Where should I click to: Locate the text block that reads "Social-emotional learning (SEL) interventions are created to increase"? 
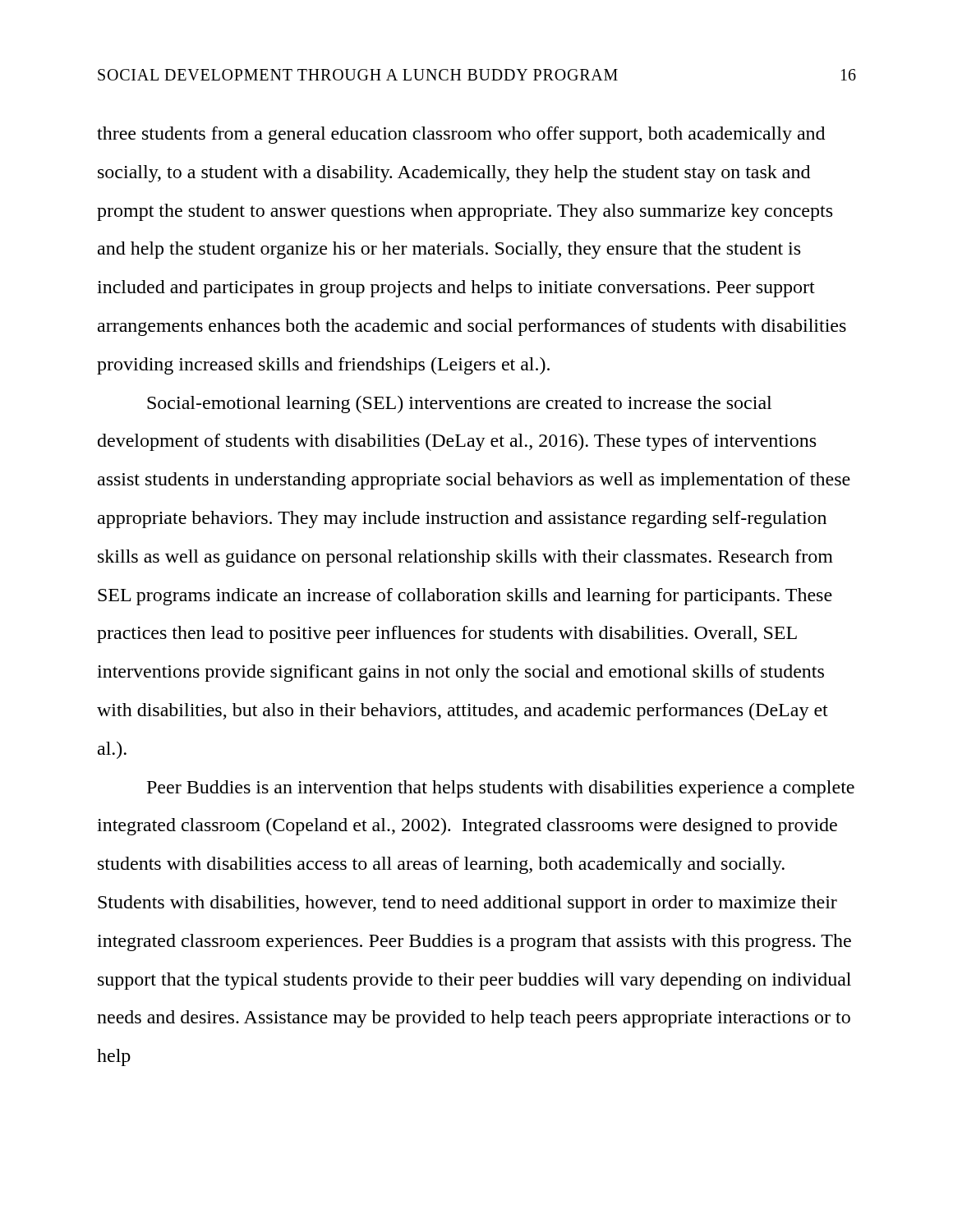coord(476,575)
